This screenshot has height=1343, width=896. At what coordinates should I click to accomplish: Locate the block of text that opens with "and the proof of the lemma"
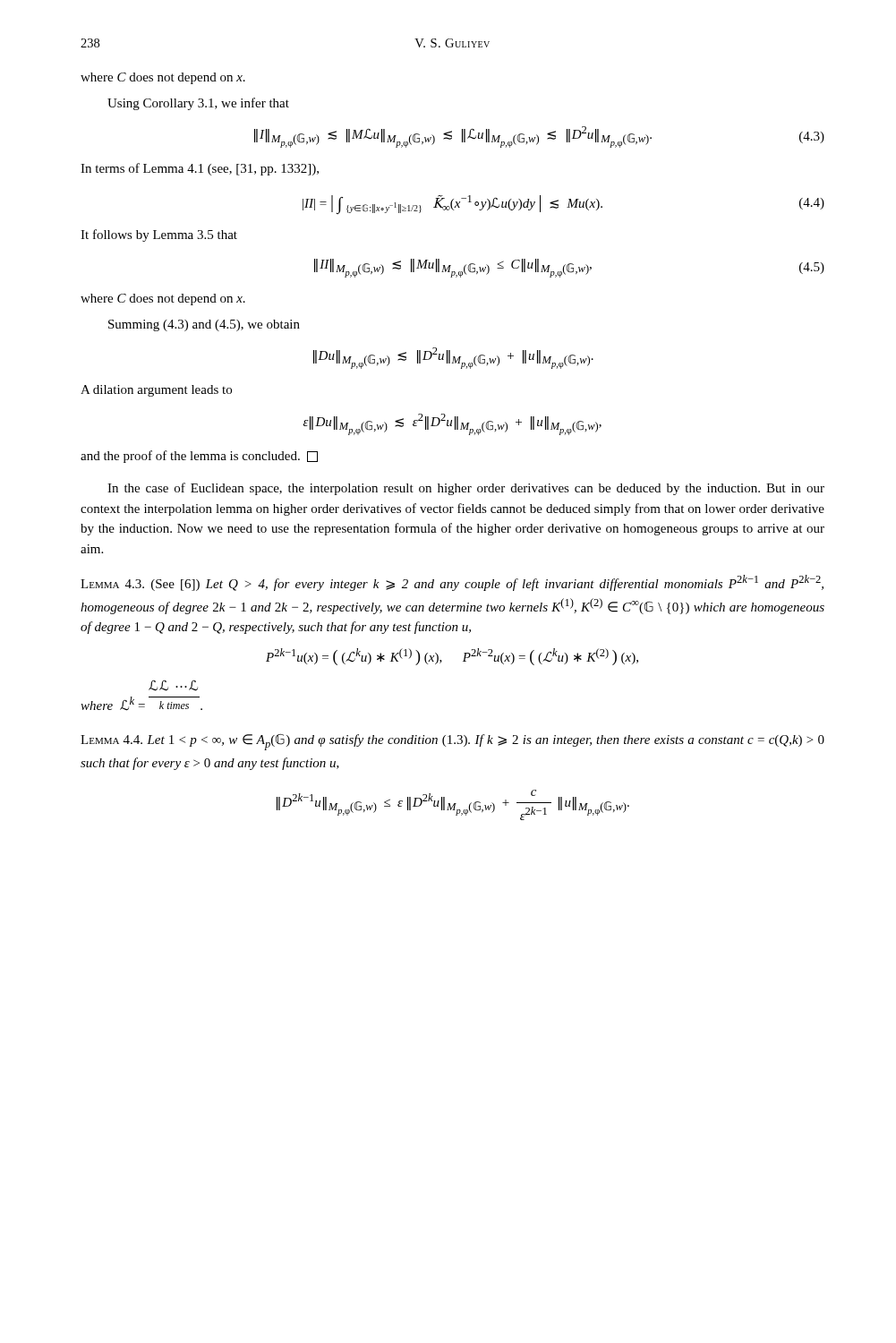click(199, 455)
